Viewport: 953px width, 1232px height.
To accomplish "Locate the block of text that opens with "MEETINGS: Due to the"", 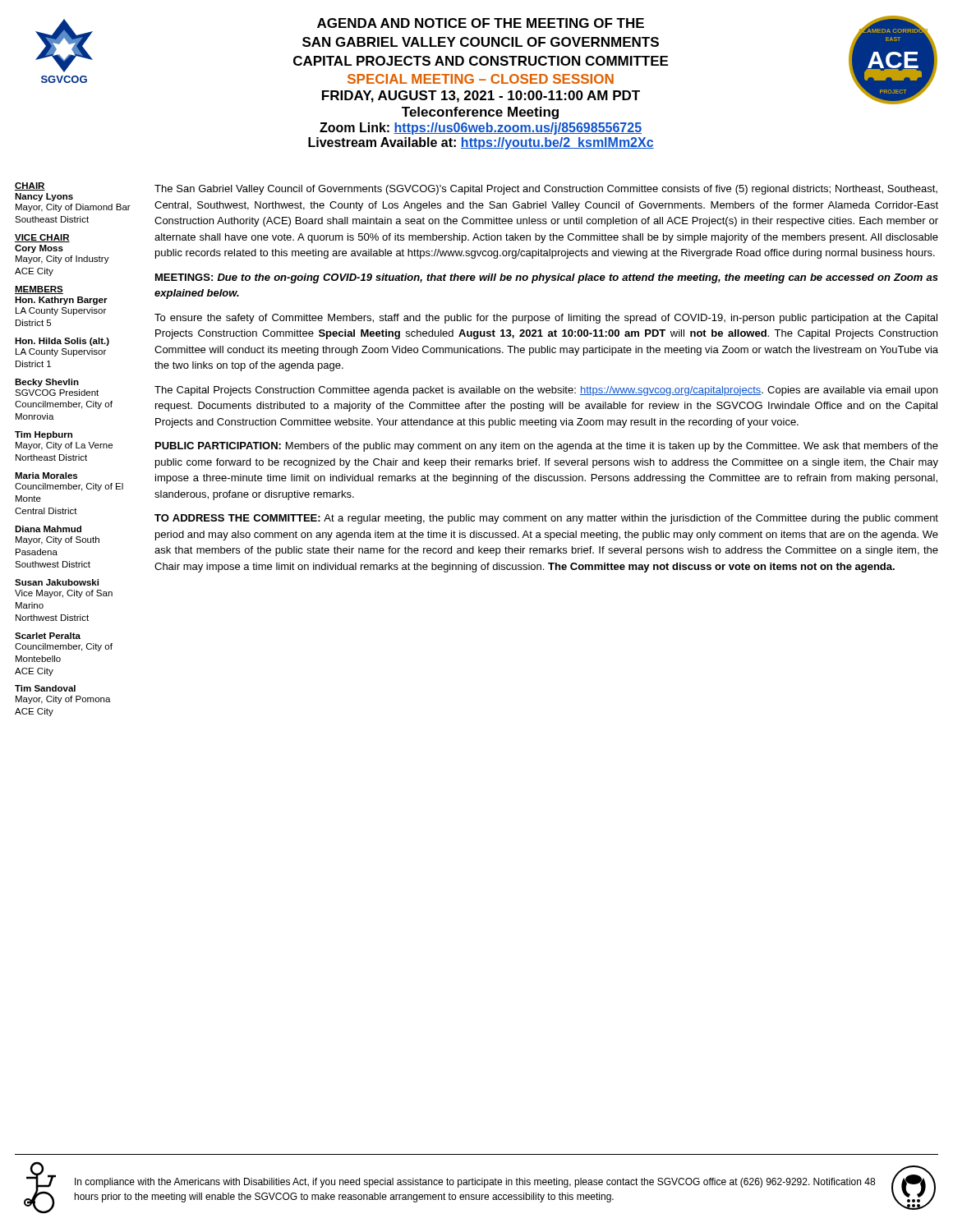I will click(546, 285).
